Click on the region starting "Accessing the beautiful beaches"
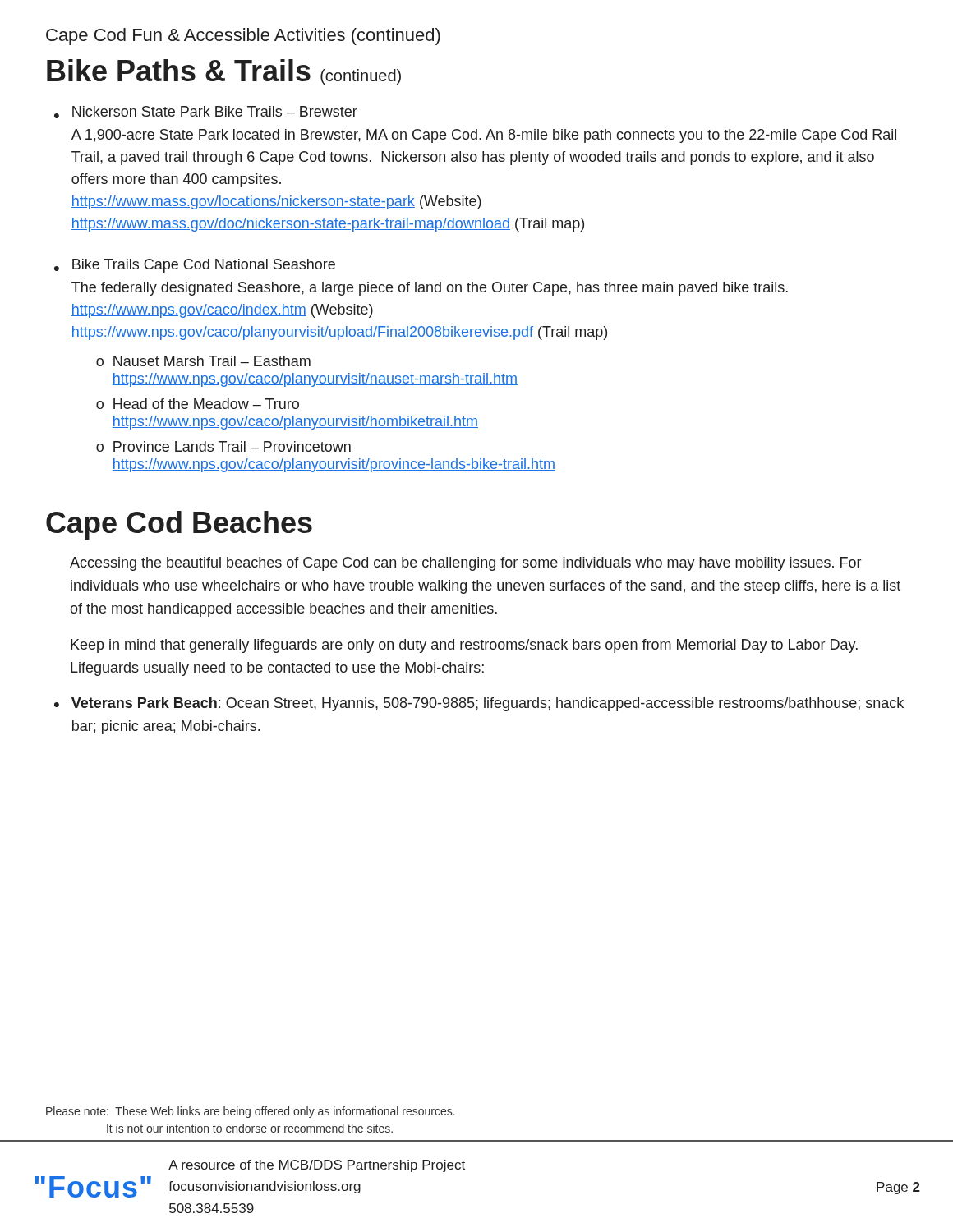 click(489, 586)
